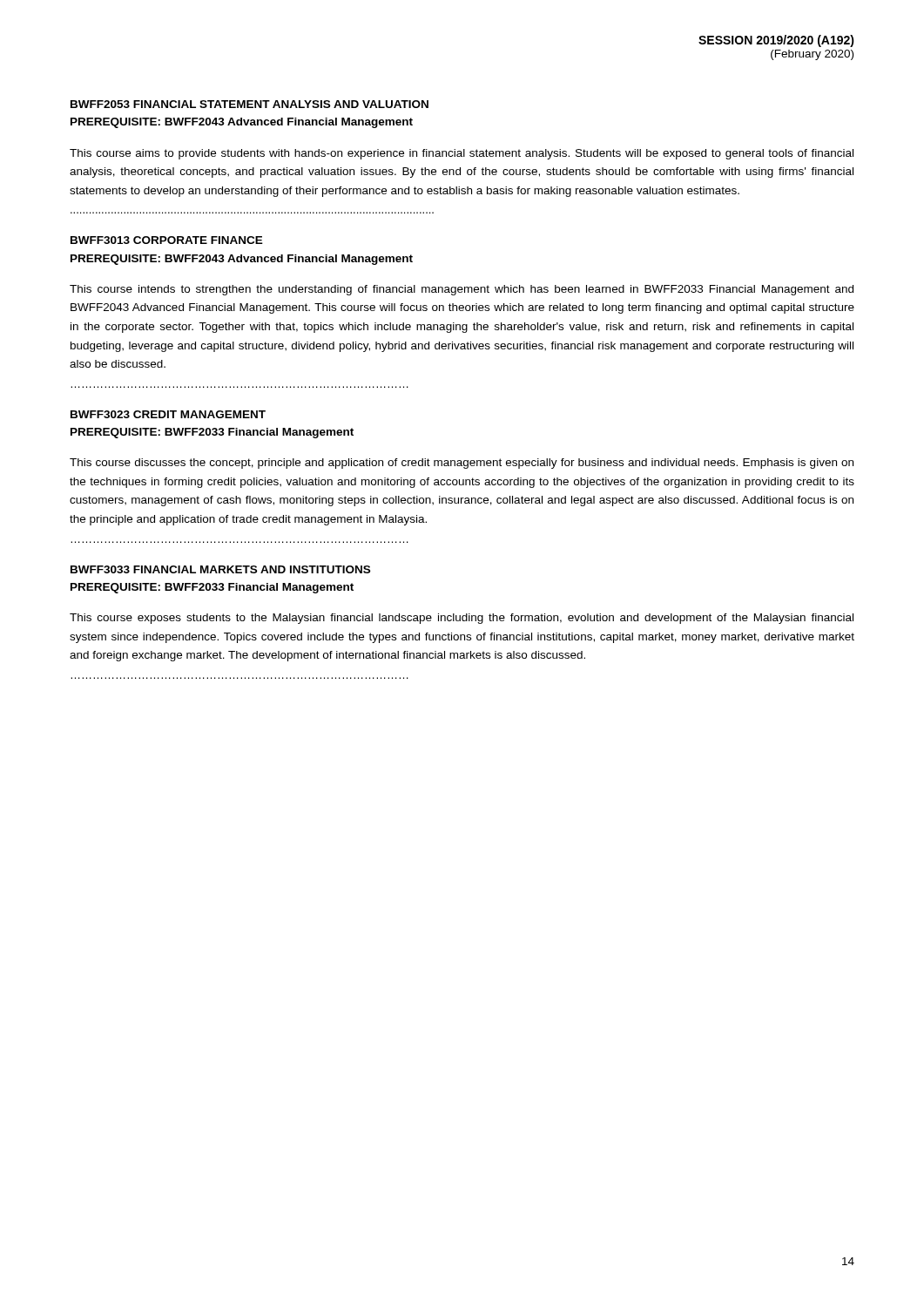Click on the passage starting "This course aims to provide students with"

462,171
